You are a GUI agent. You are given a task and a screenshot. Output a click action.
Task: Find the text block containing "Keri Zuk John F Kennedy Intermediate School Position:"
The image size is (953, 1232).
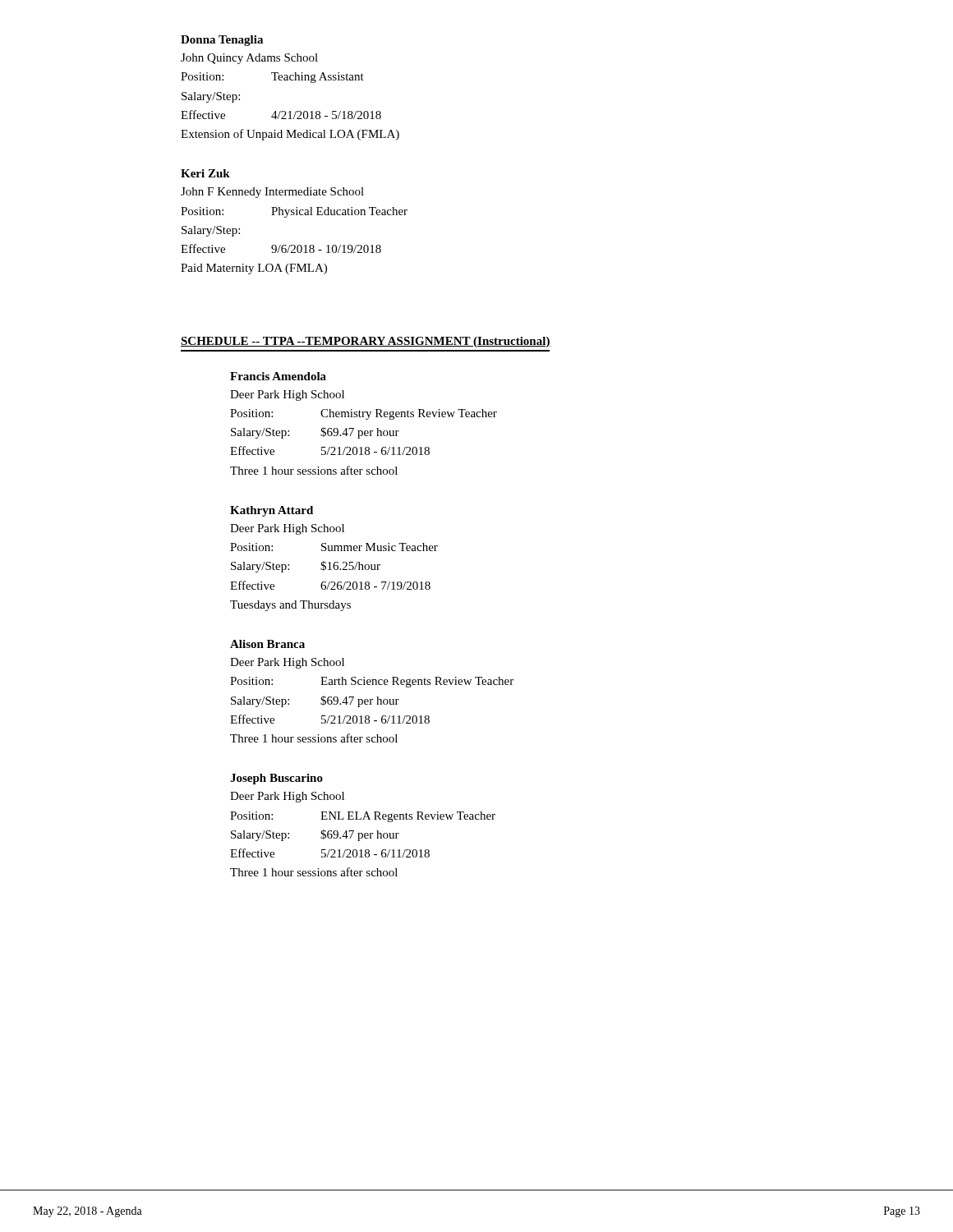(205, 173)
